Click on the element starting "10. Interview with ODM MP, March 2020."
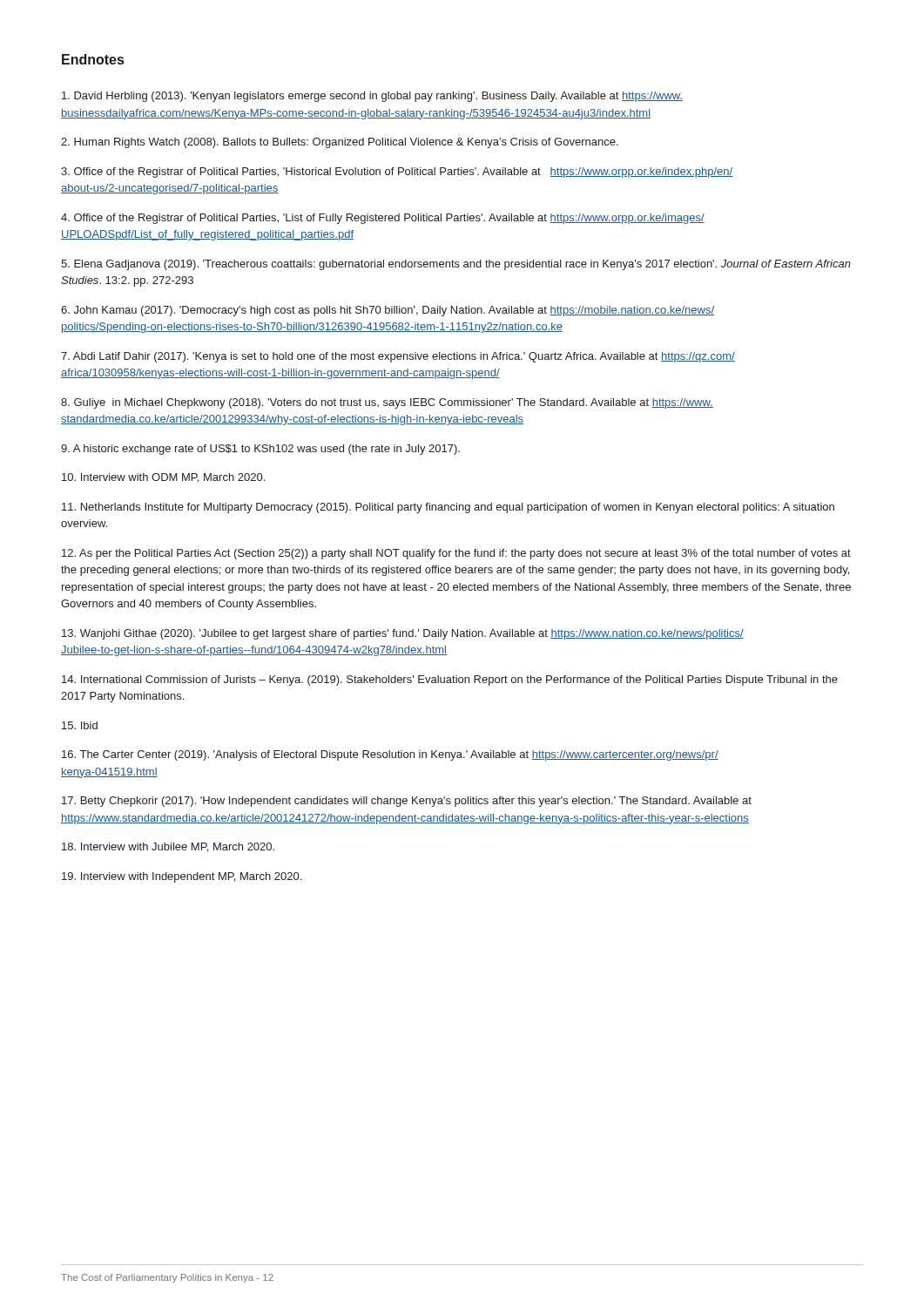The image size is (924, 1307). 163,477
